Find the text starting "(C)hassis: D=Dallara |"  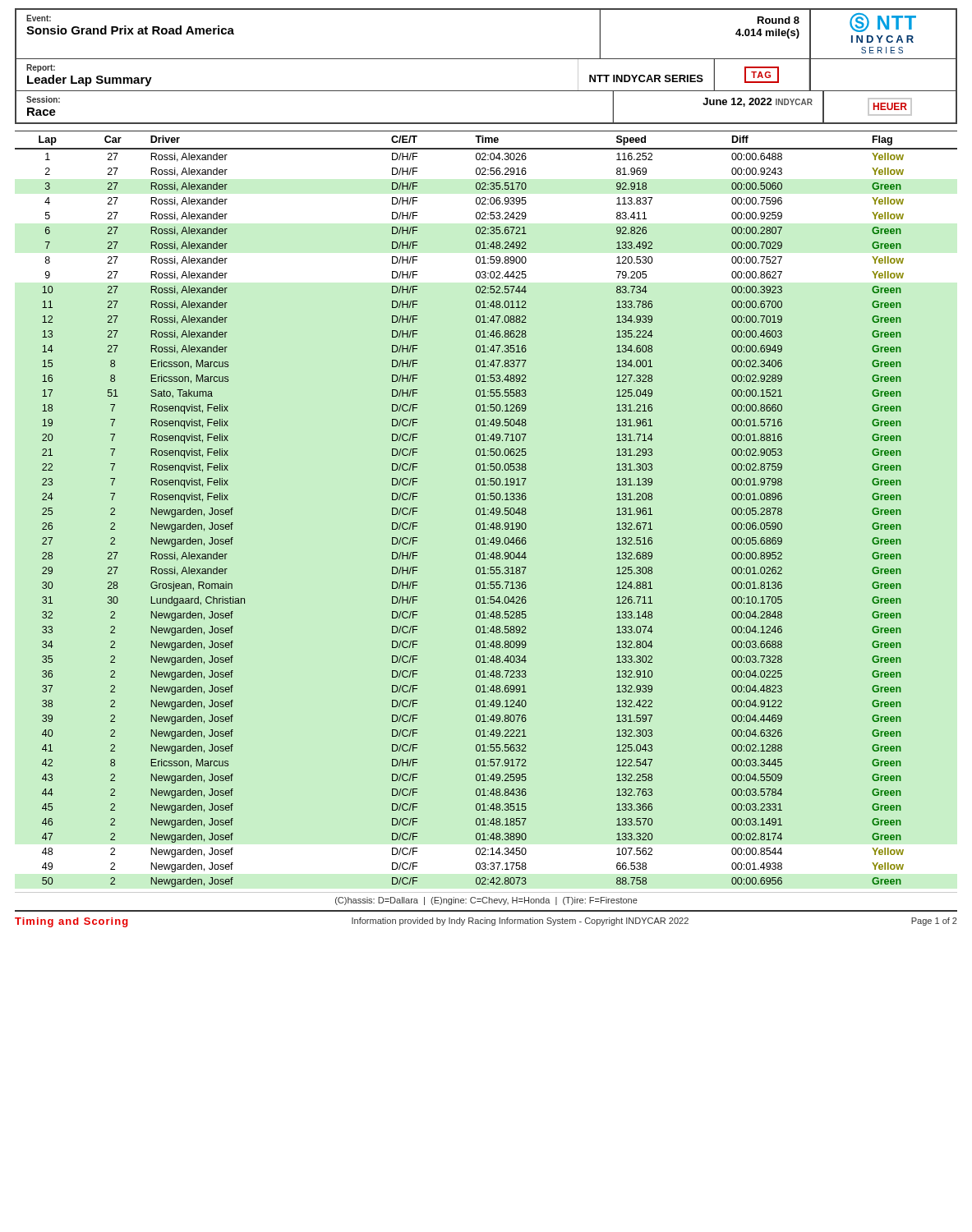[x=486, y=900]
